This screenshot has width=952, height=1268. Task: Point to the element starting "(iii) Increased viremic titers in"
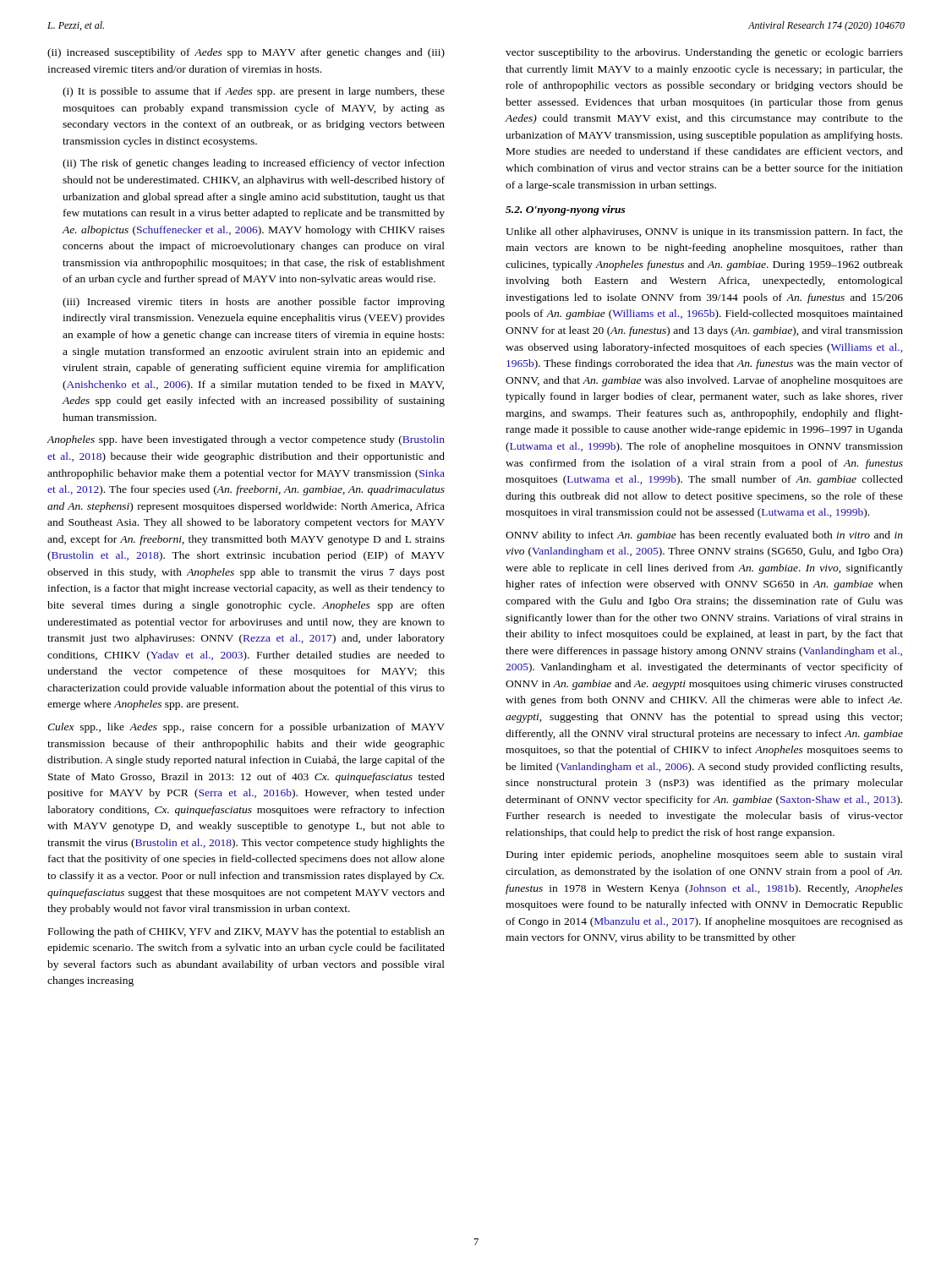pos(254,359)
